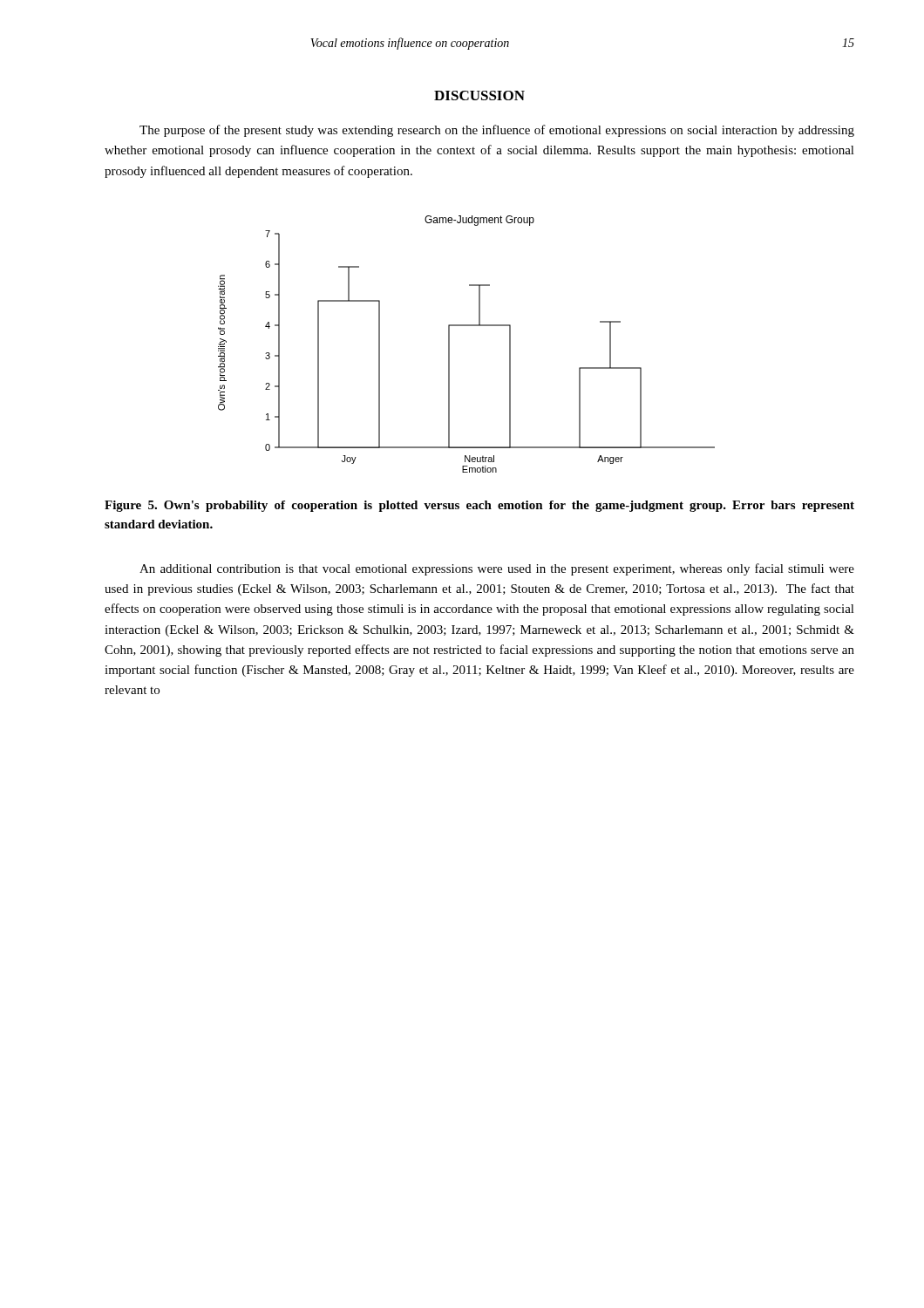Click on the region starting "An additional contribution"
Screen dimensions: 1308x924
479,630
